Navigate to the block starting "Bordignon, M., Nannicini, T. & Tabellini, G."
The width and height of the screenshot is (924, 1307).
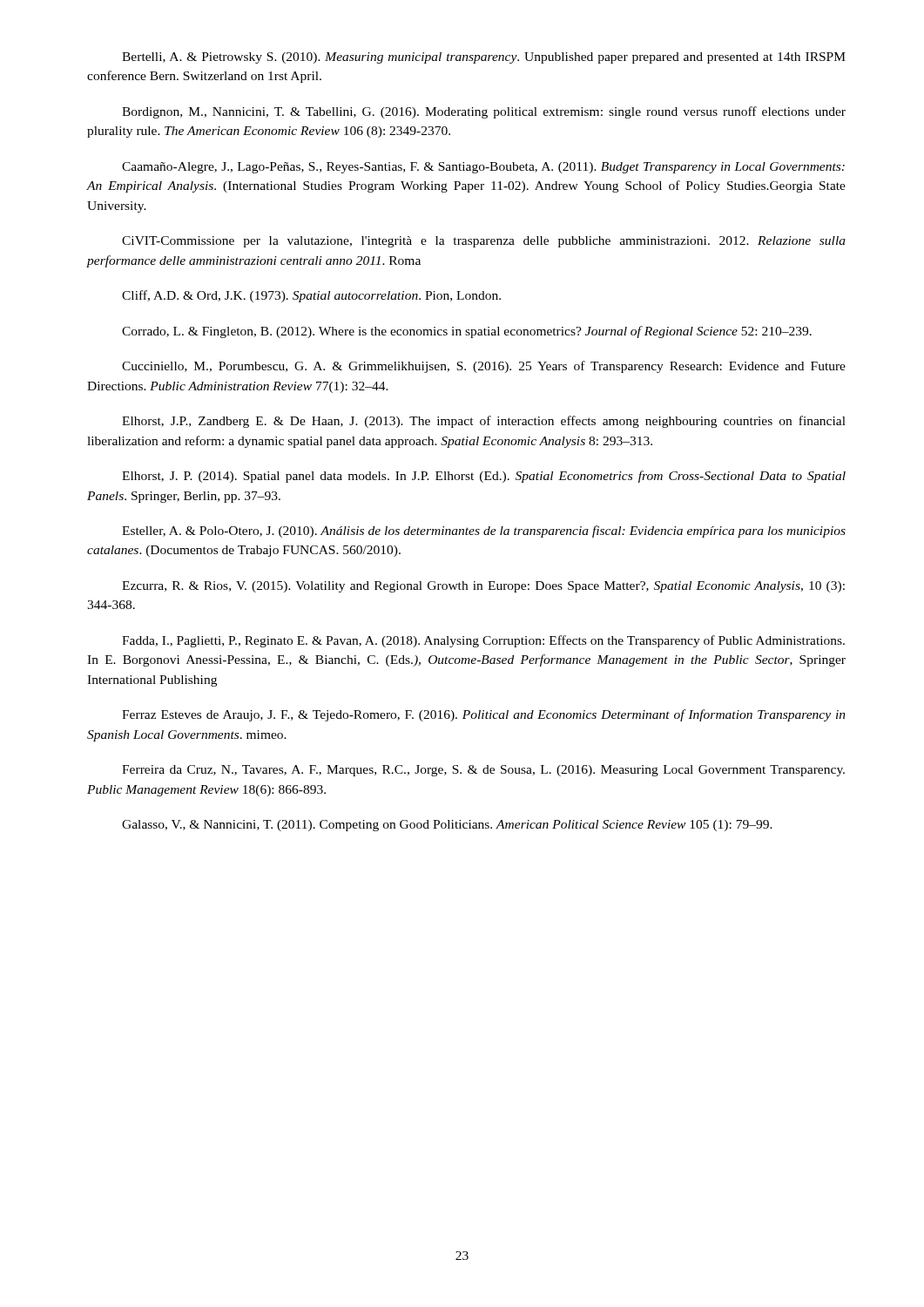(466, 121)
